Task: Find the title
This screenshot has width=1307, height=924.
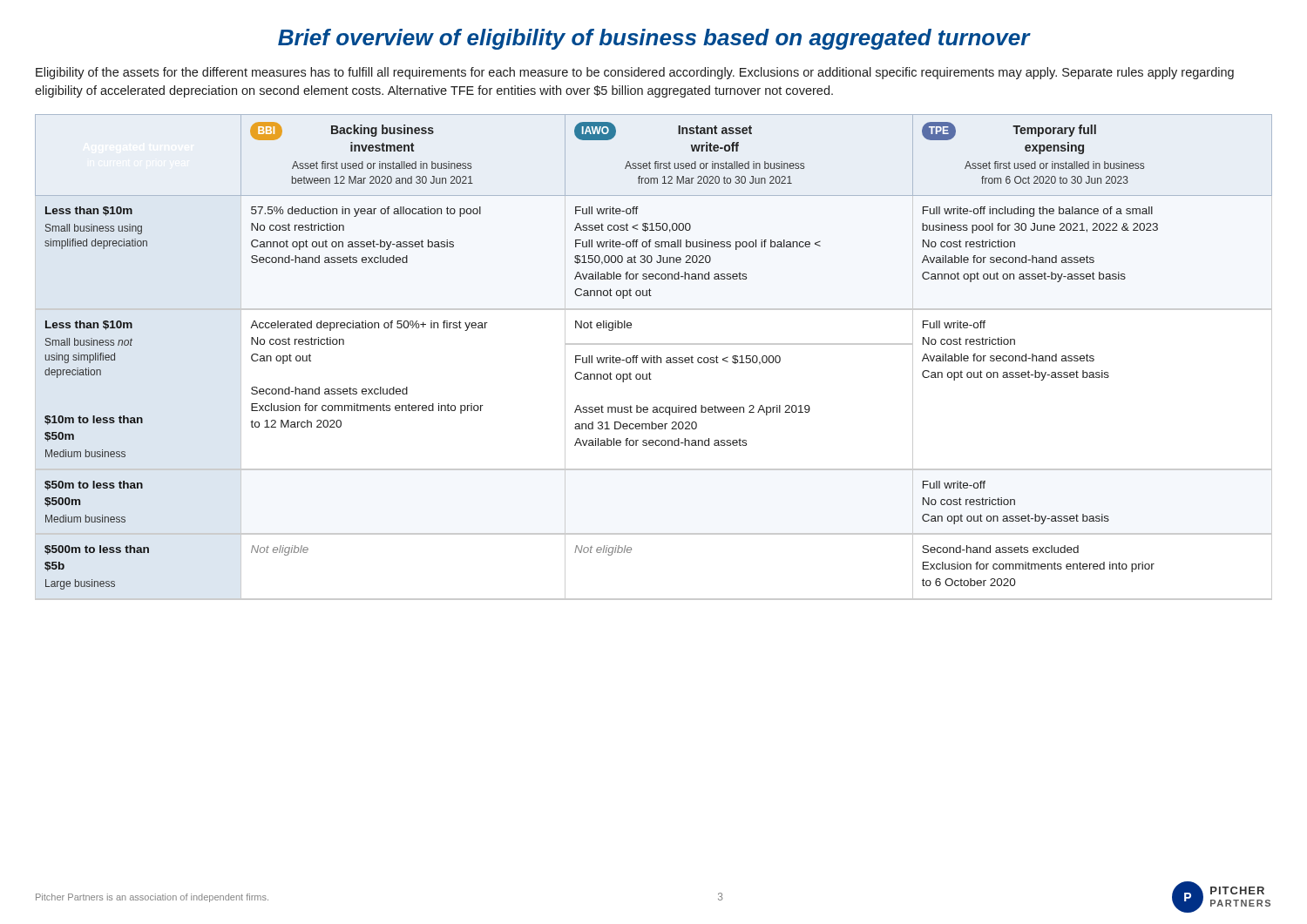Action: (x=654, y=38)
